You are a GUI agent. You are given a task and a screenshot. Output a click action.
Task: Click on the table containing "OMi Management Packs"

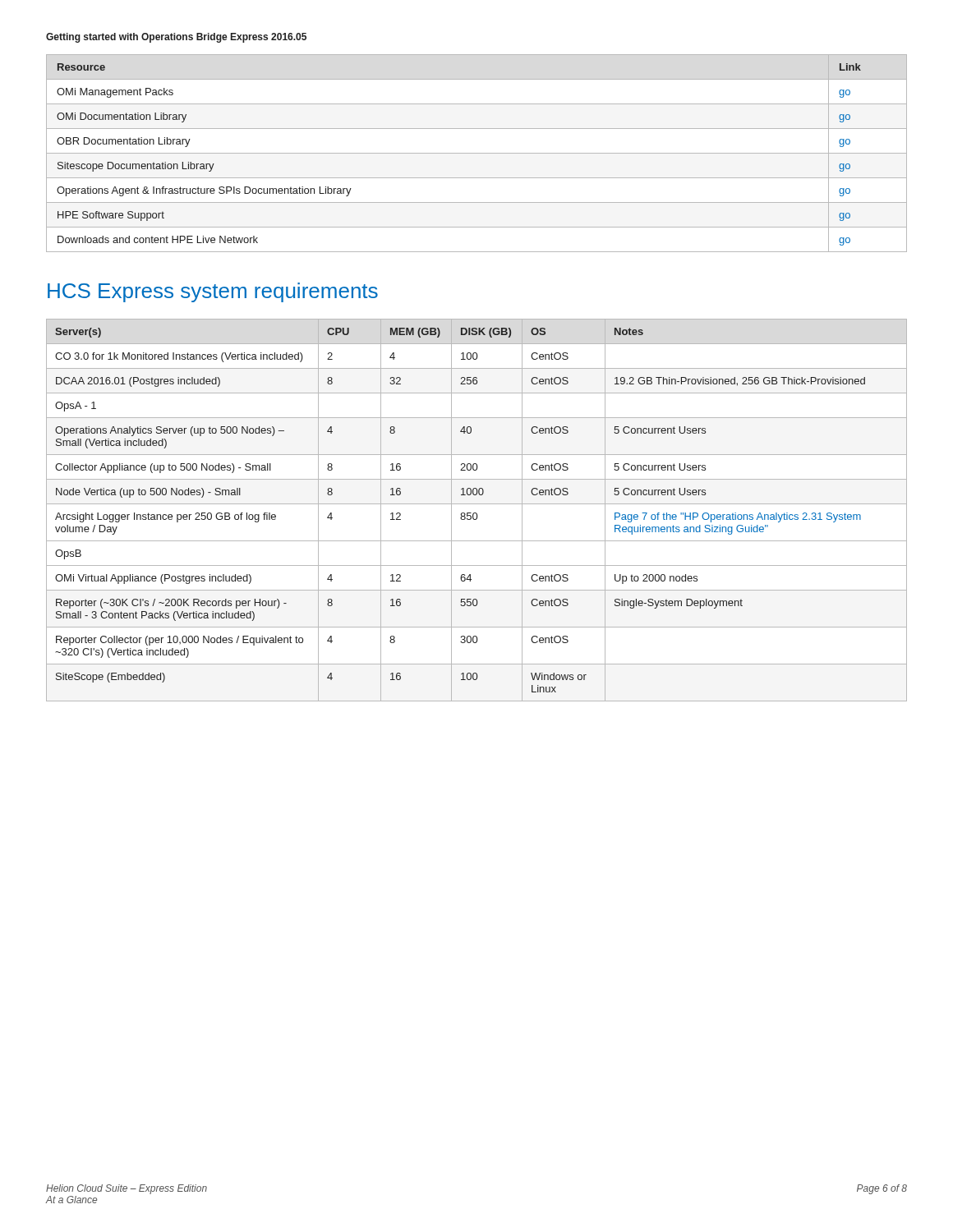coord(476,153)
